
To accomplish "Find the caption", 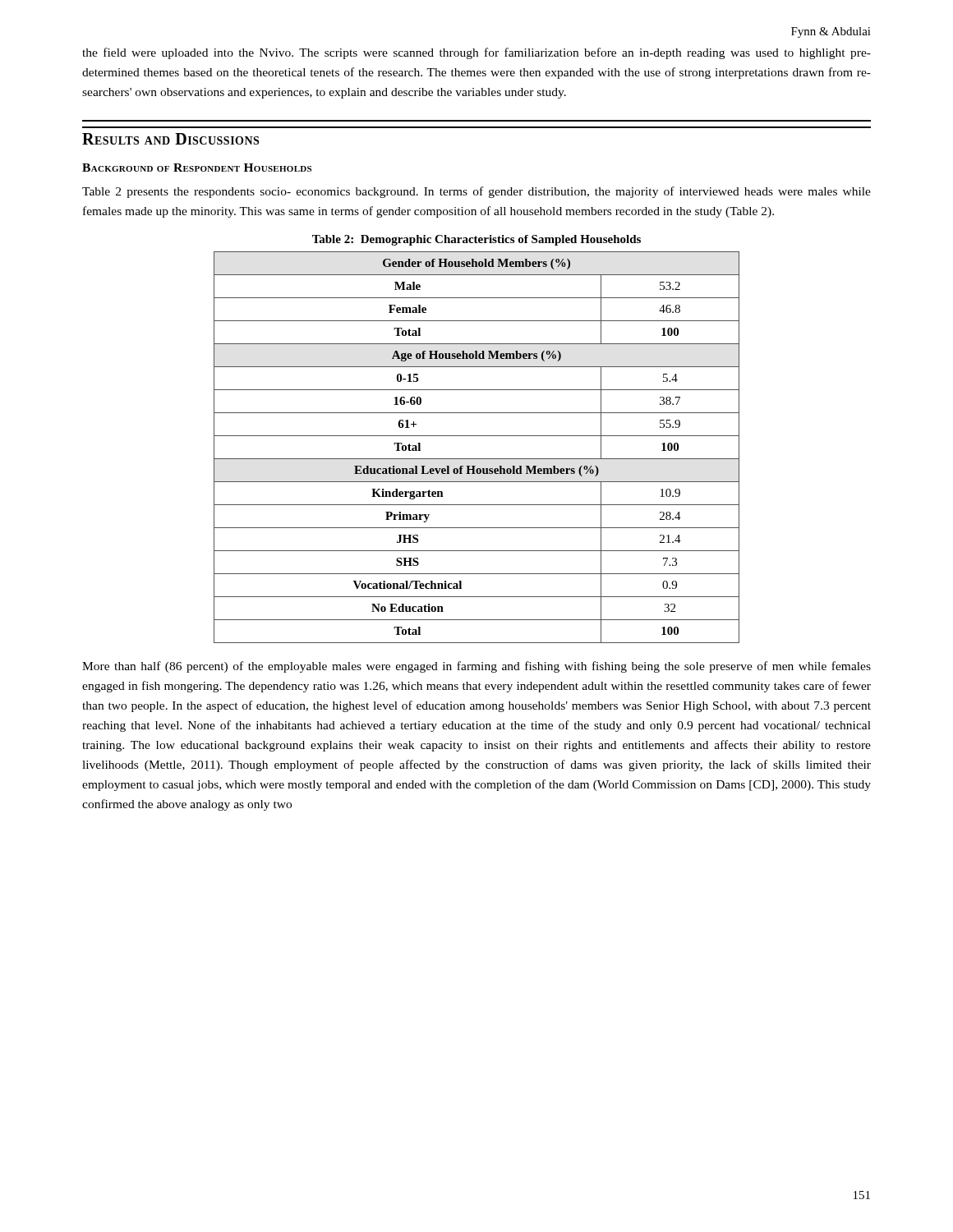I will (x=476, y=239).
